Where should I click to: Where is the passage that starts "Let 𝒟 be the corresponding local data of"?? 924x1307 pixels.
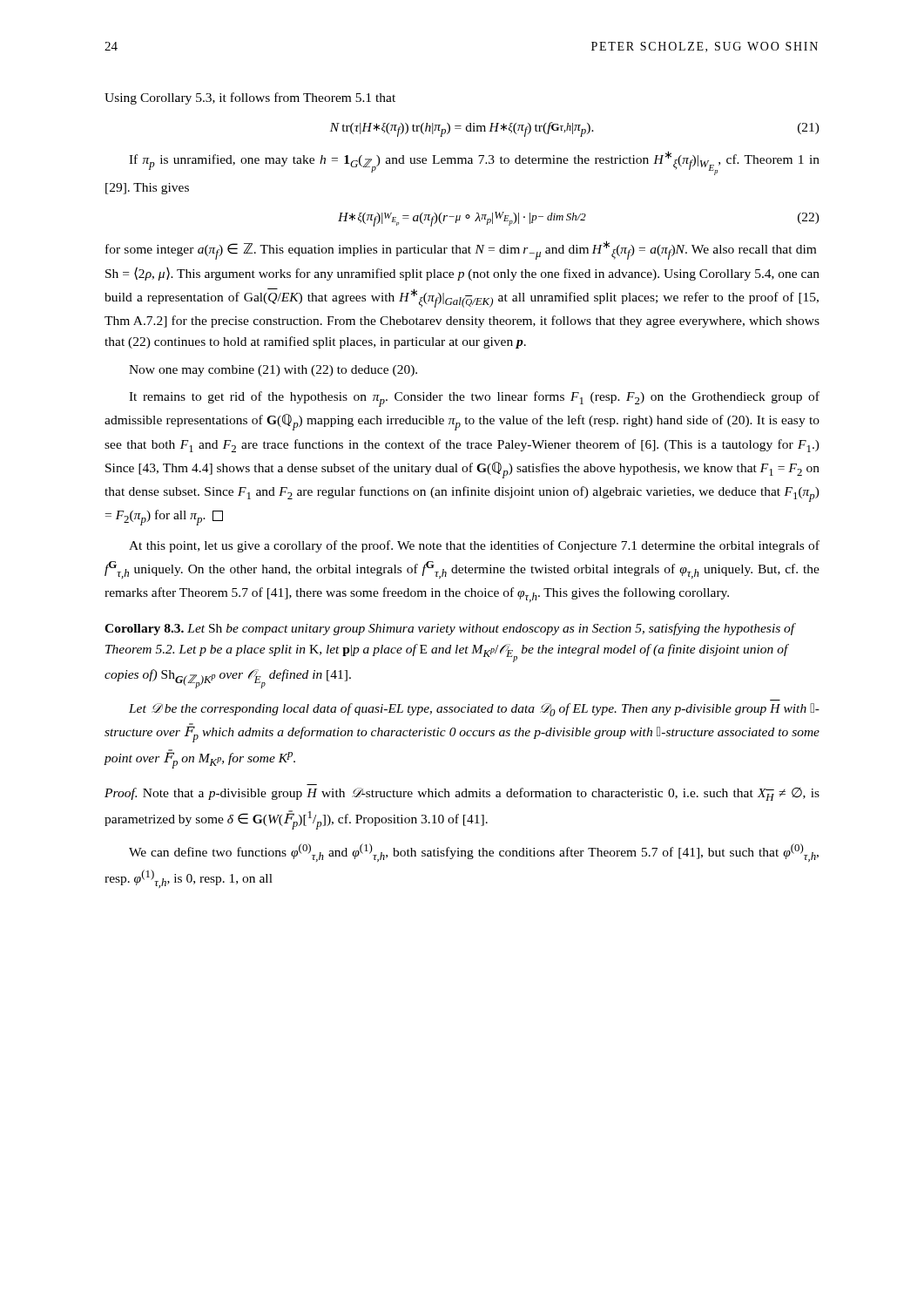(462, 735)
